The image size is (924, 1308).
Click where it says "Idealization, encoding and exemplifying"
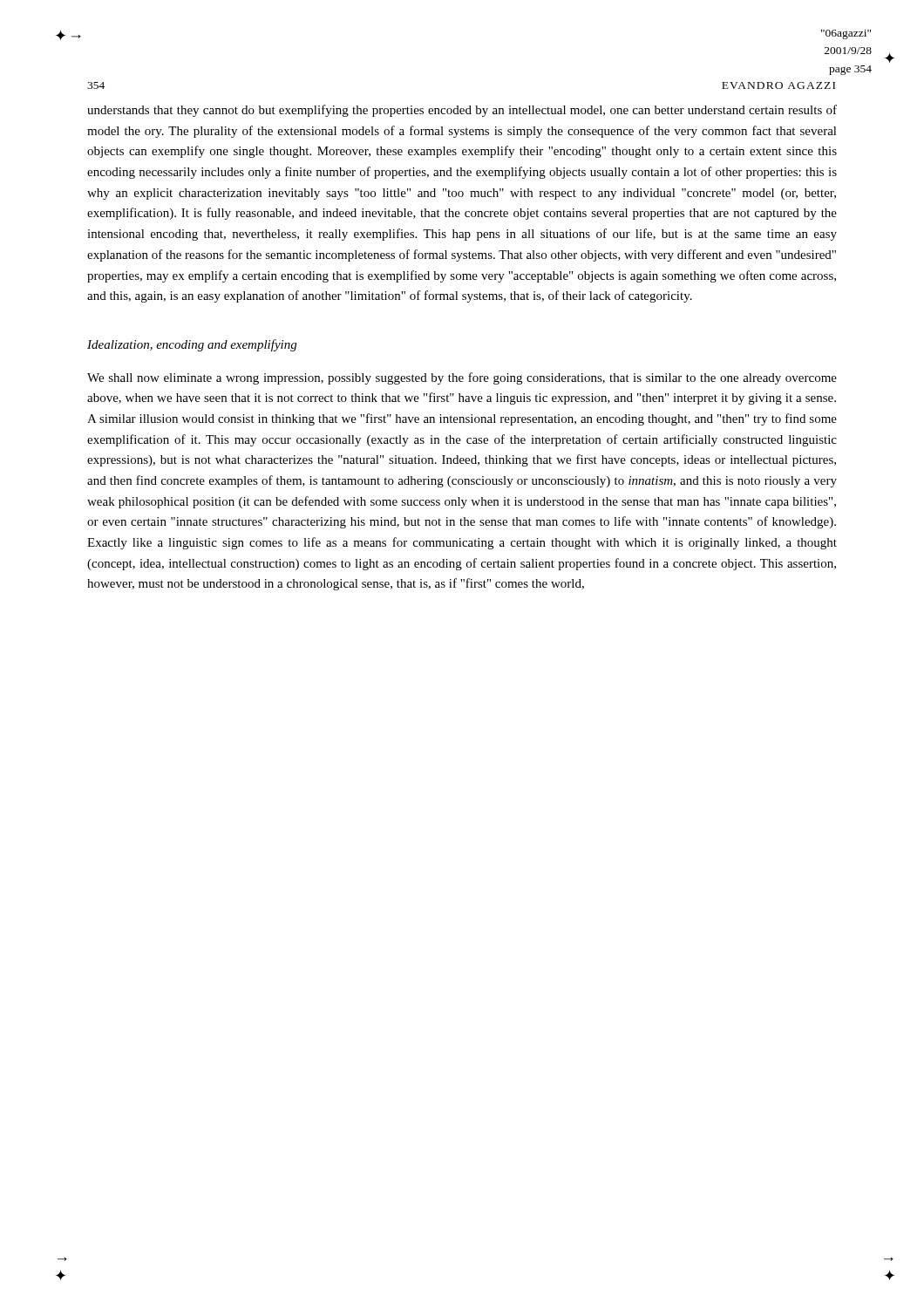tap(192, 344)
